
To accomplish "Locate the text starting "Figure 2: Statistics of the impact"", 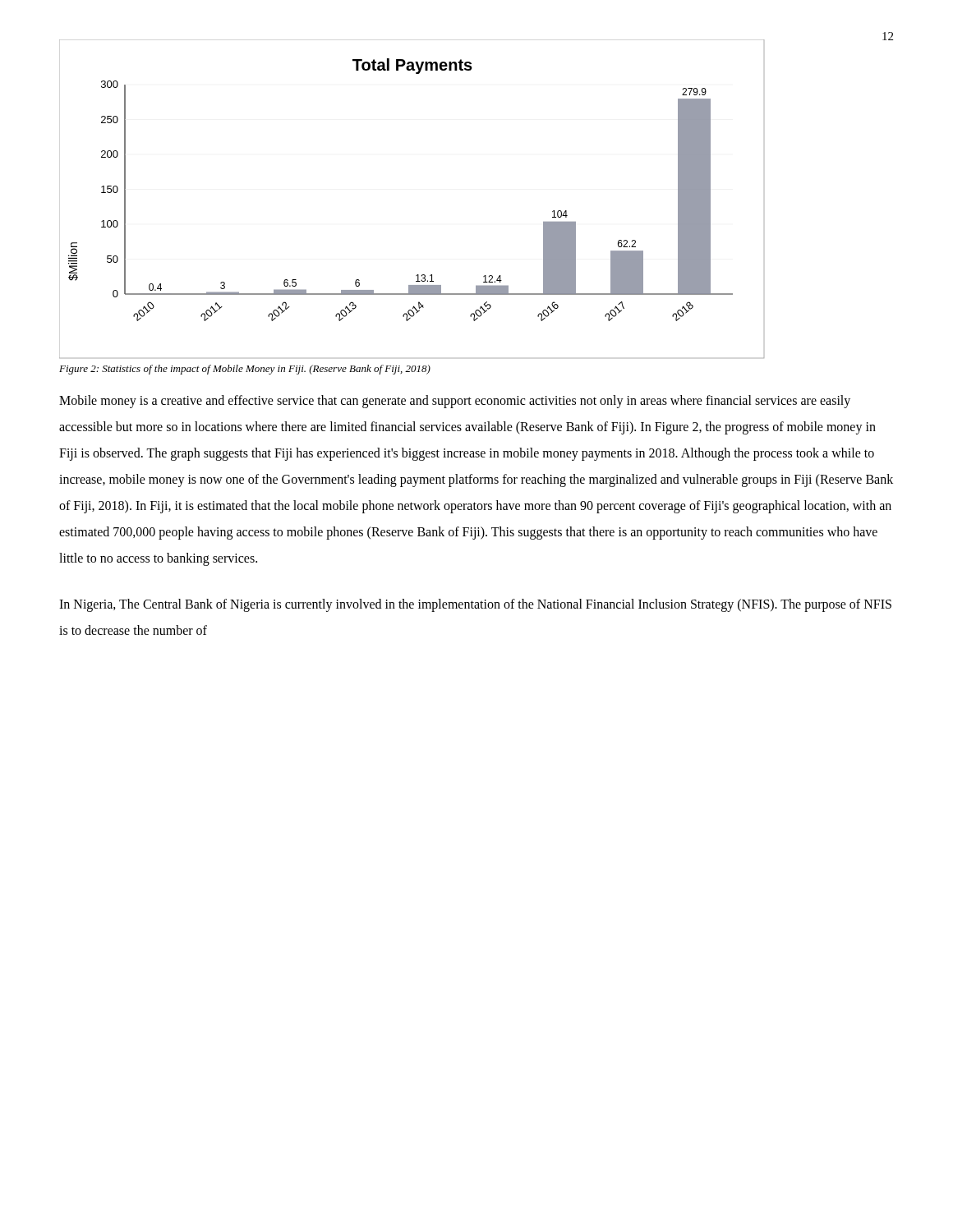I will coord(412,369).
